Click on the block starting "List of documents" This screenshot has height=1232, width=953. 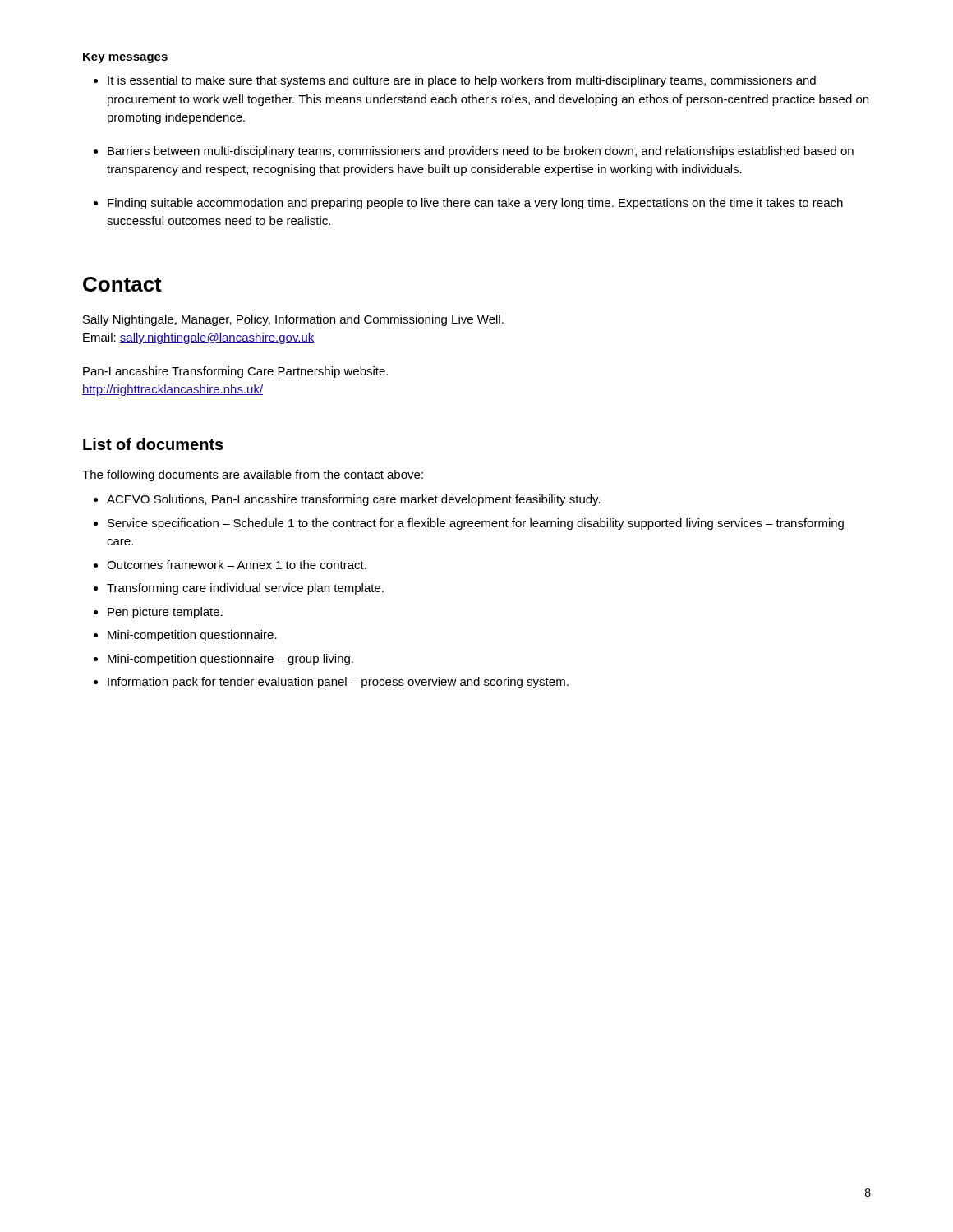coord(153,444)
